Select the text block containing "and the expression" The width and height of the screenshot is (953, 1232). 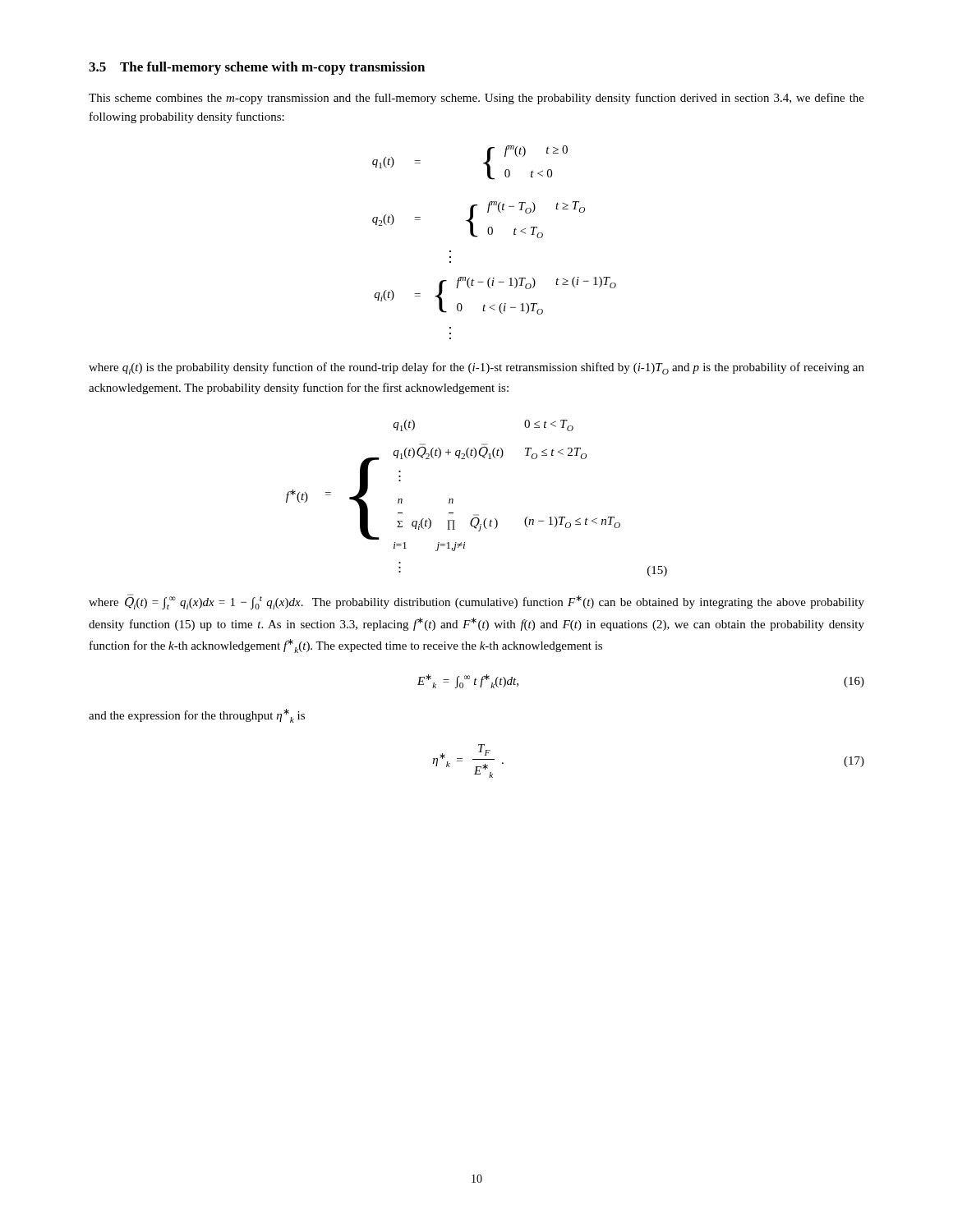197,715
